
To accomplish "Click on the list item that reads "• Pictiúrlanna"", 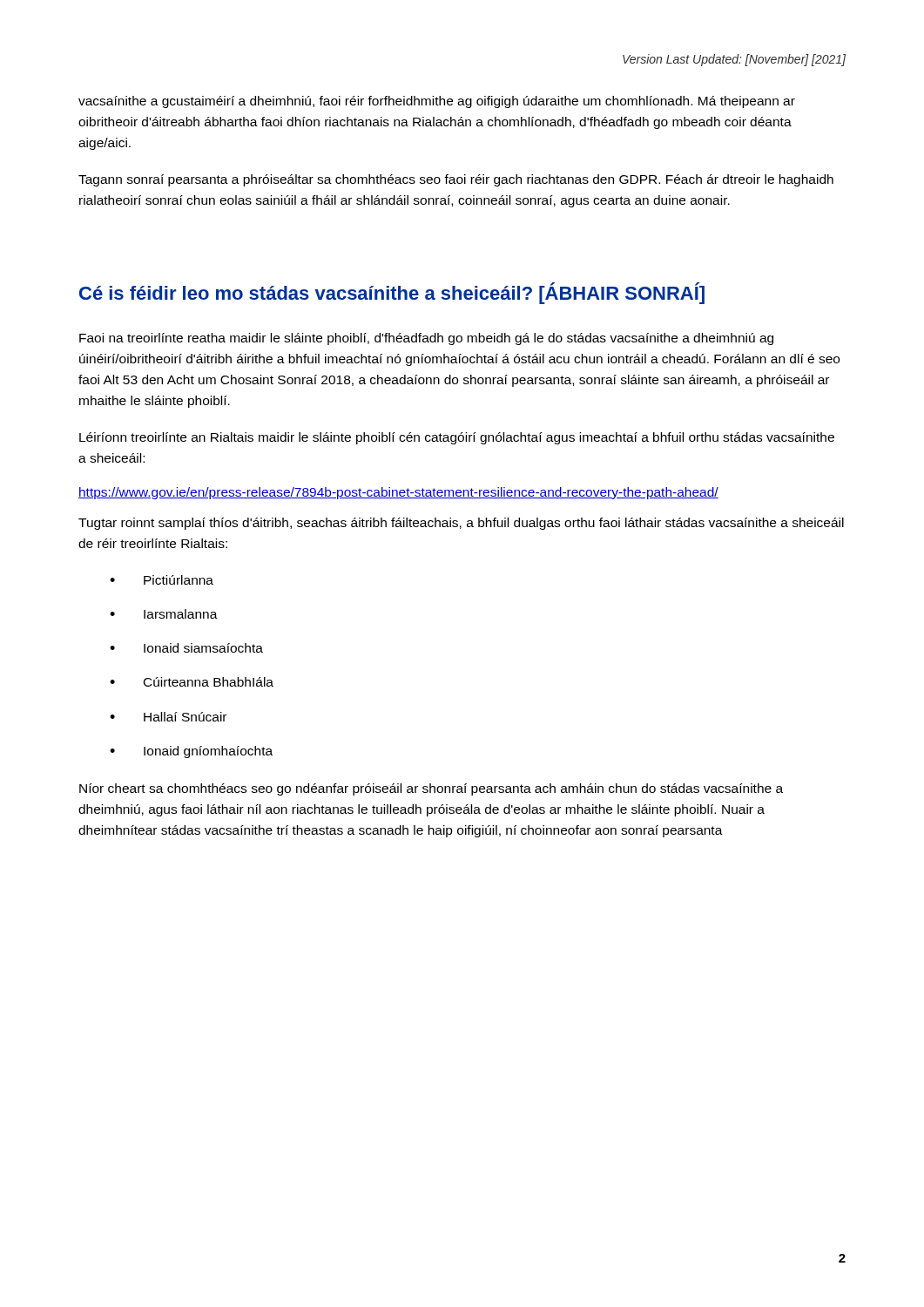I will coord(162,580).
